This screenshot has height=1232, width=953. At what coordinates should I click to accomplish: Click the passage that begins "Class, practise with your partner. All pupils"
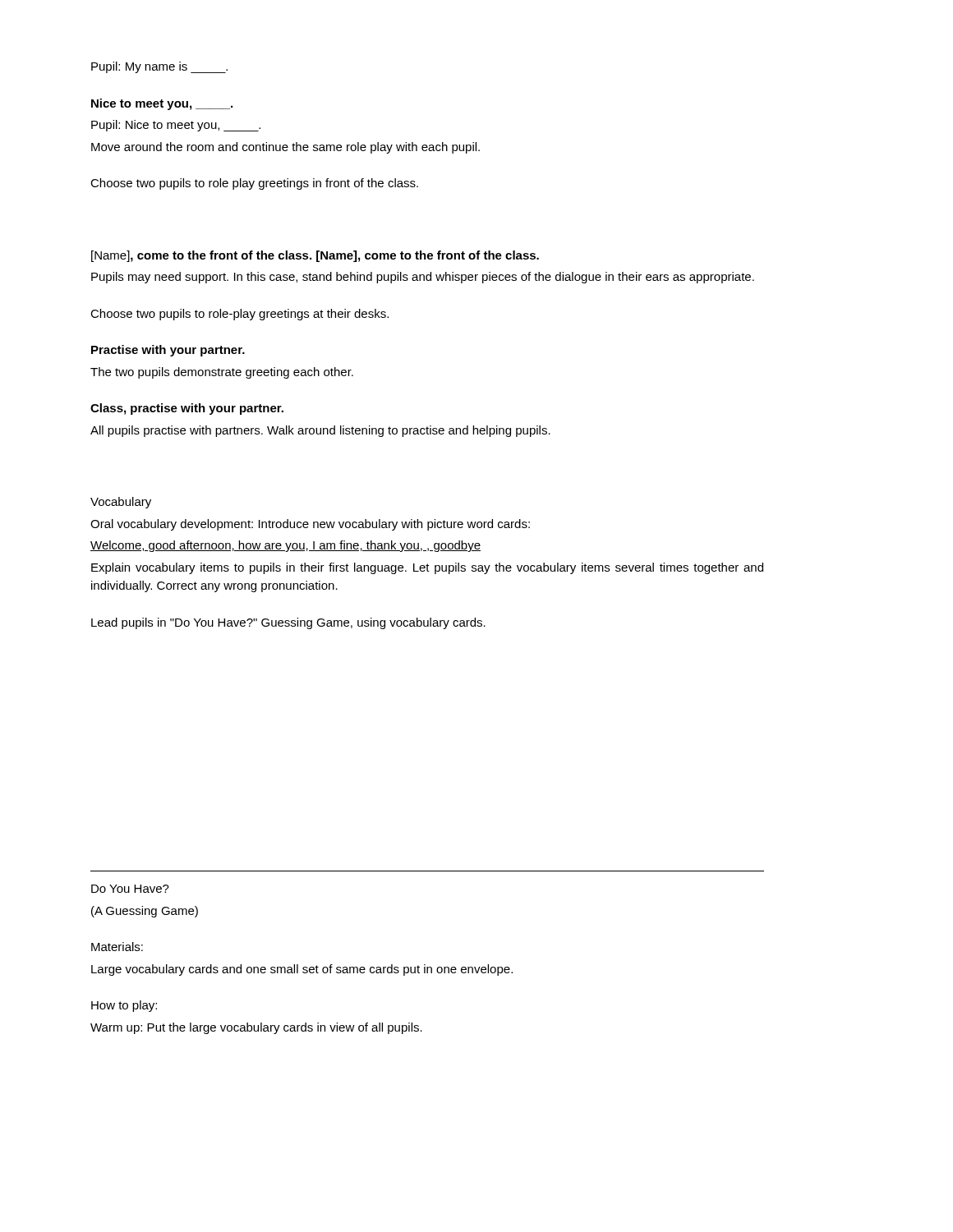click(x=427, y=419)
